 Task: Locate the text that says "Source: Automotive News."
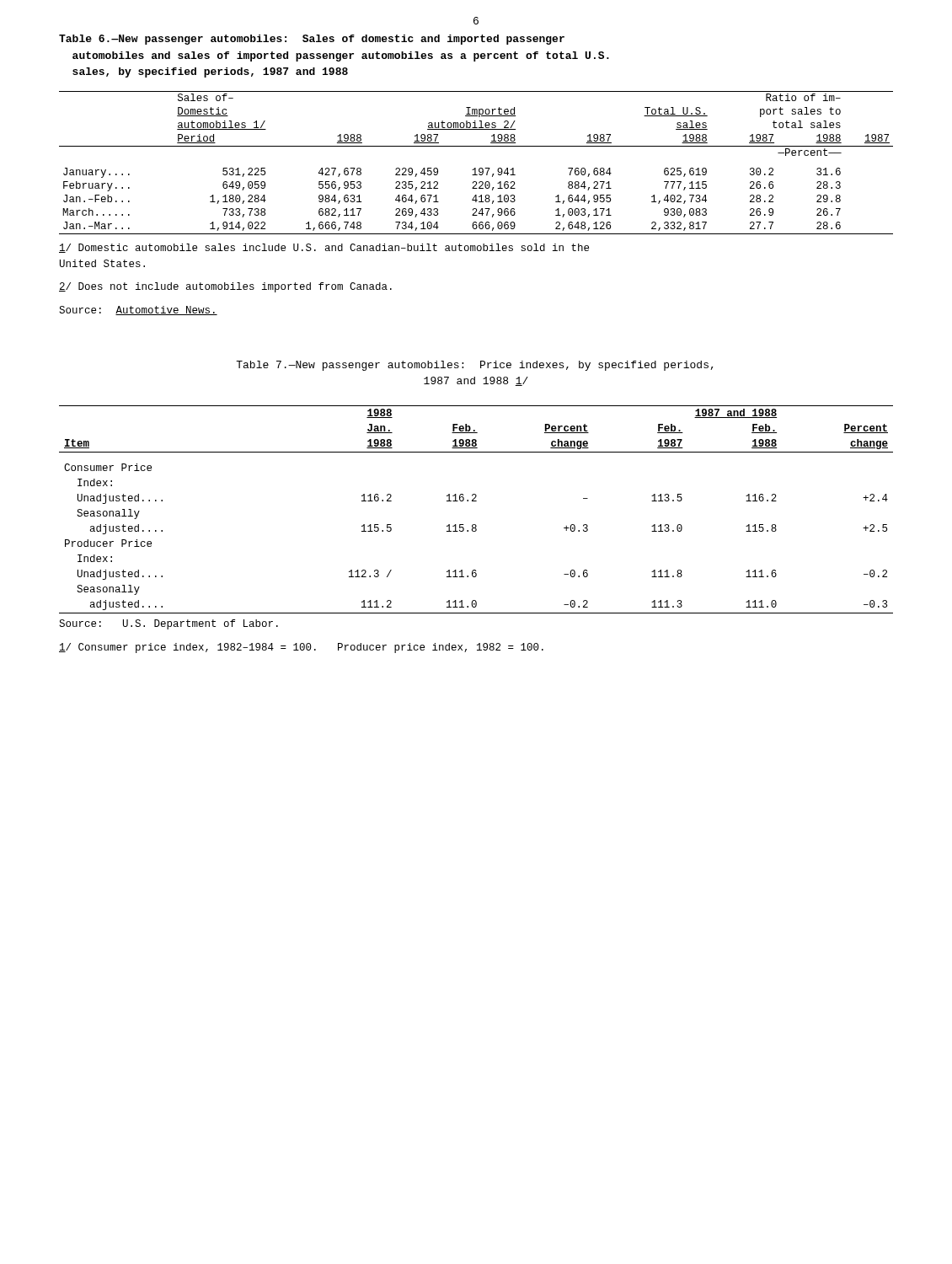pyautogui.click(x=138, y=311)
